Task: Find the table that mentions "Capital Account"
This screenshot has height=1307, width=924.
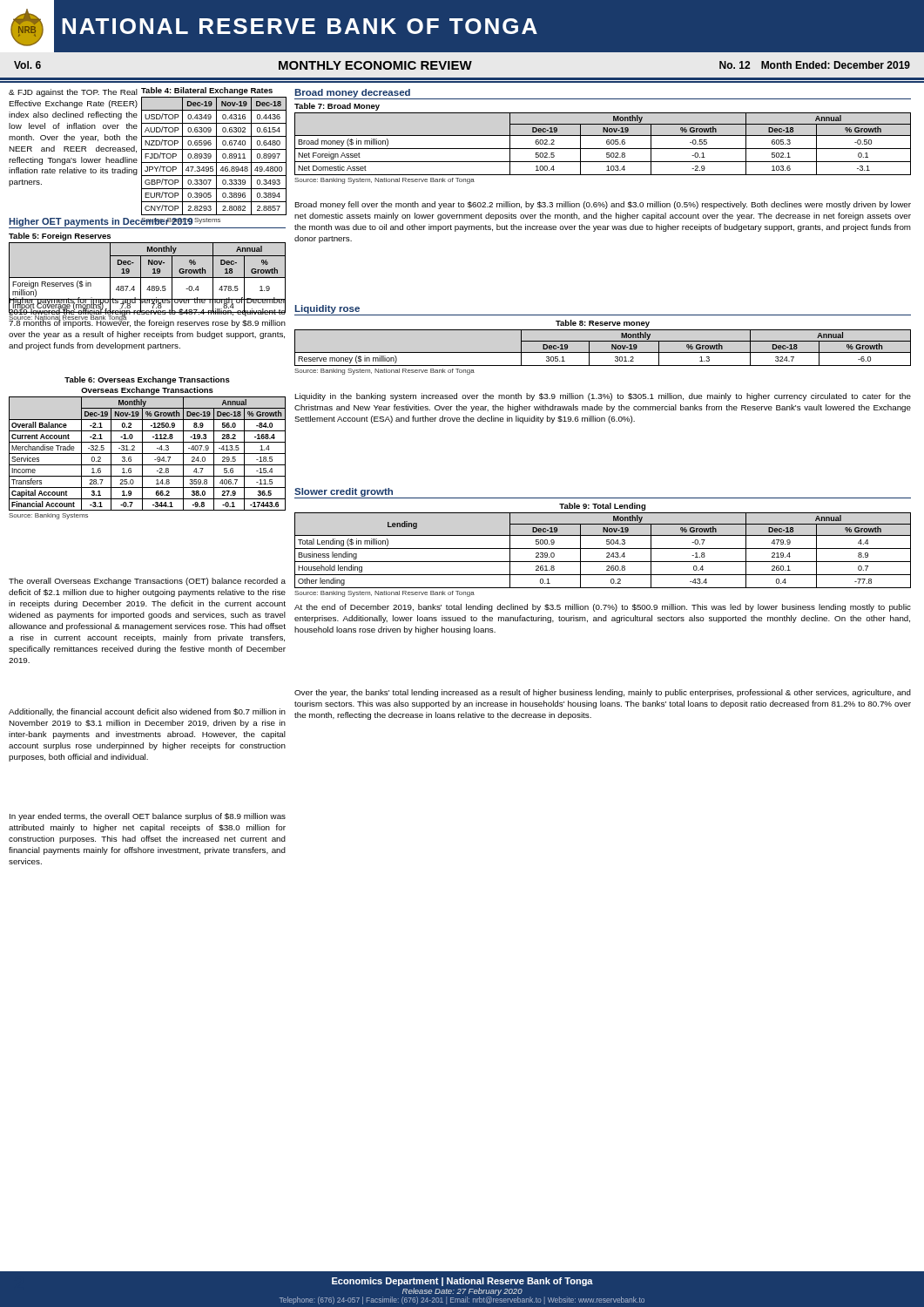Action: pyautogui.click(x=147, y=447)
